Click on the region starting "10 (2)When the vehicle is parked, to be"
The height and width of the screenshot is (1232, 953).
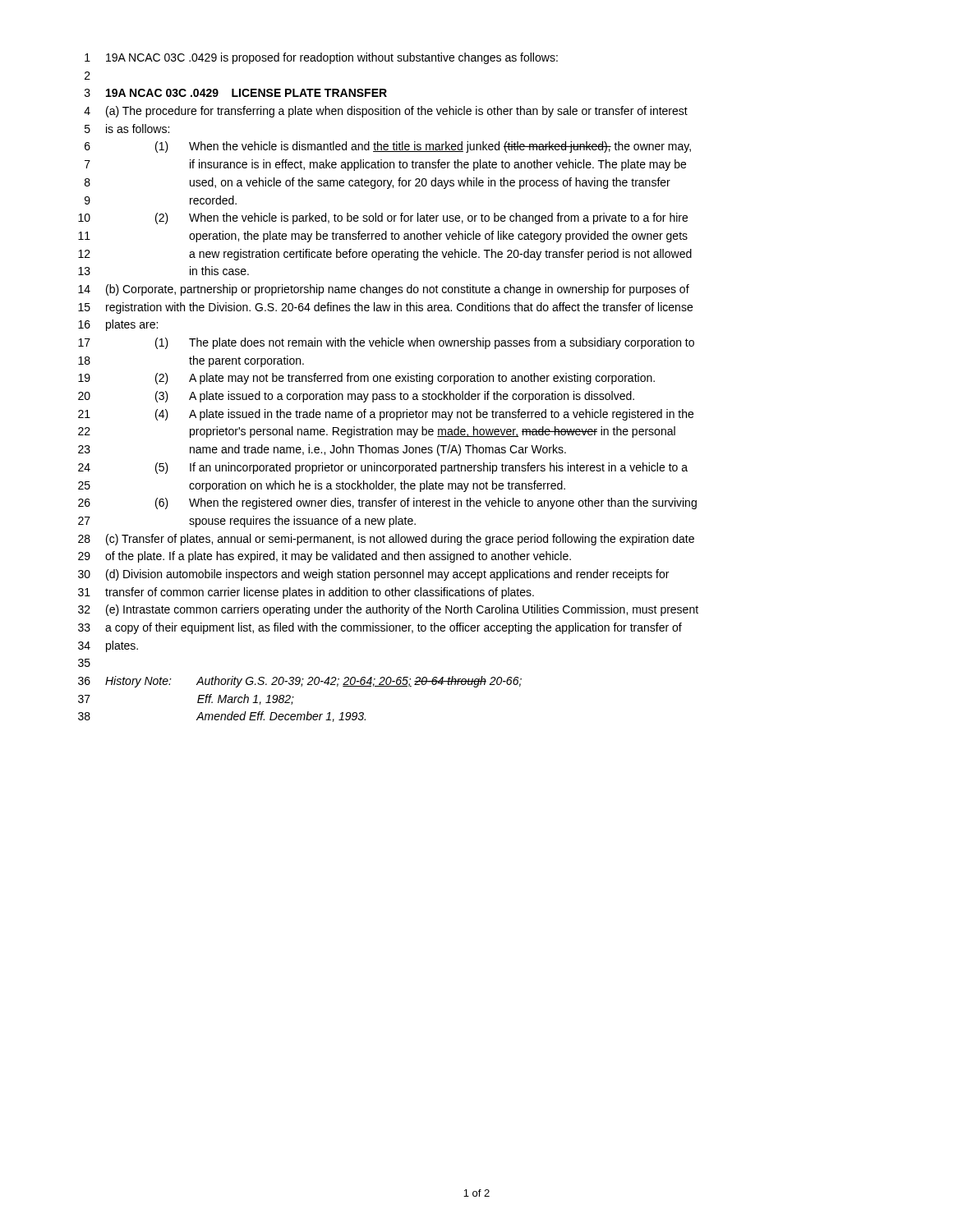[x=476, y=245]
